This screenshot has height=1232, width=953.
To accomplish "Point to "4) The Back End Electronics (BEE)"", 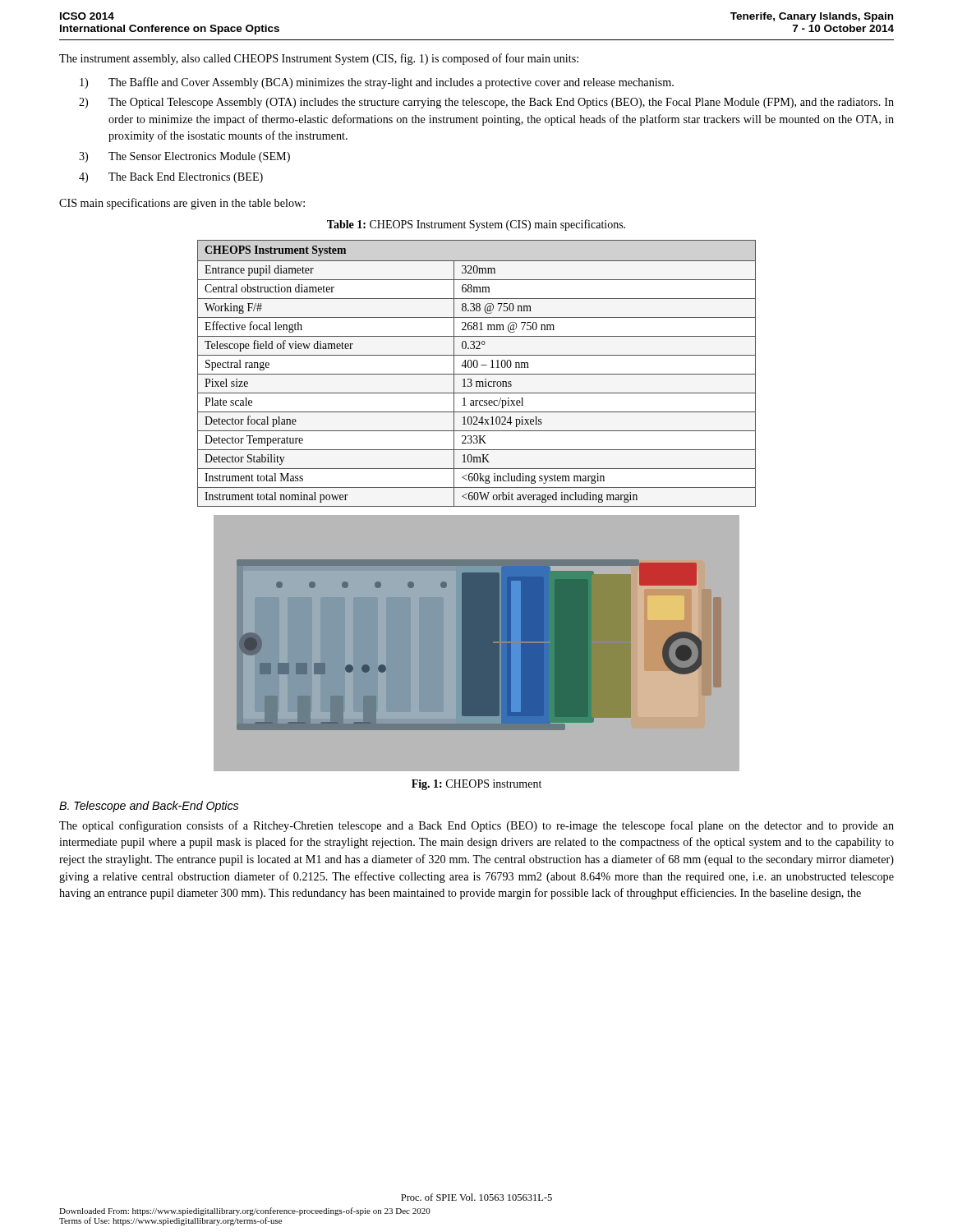I will (171, 178).
